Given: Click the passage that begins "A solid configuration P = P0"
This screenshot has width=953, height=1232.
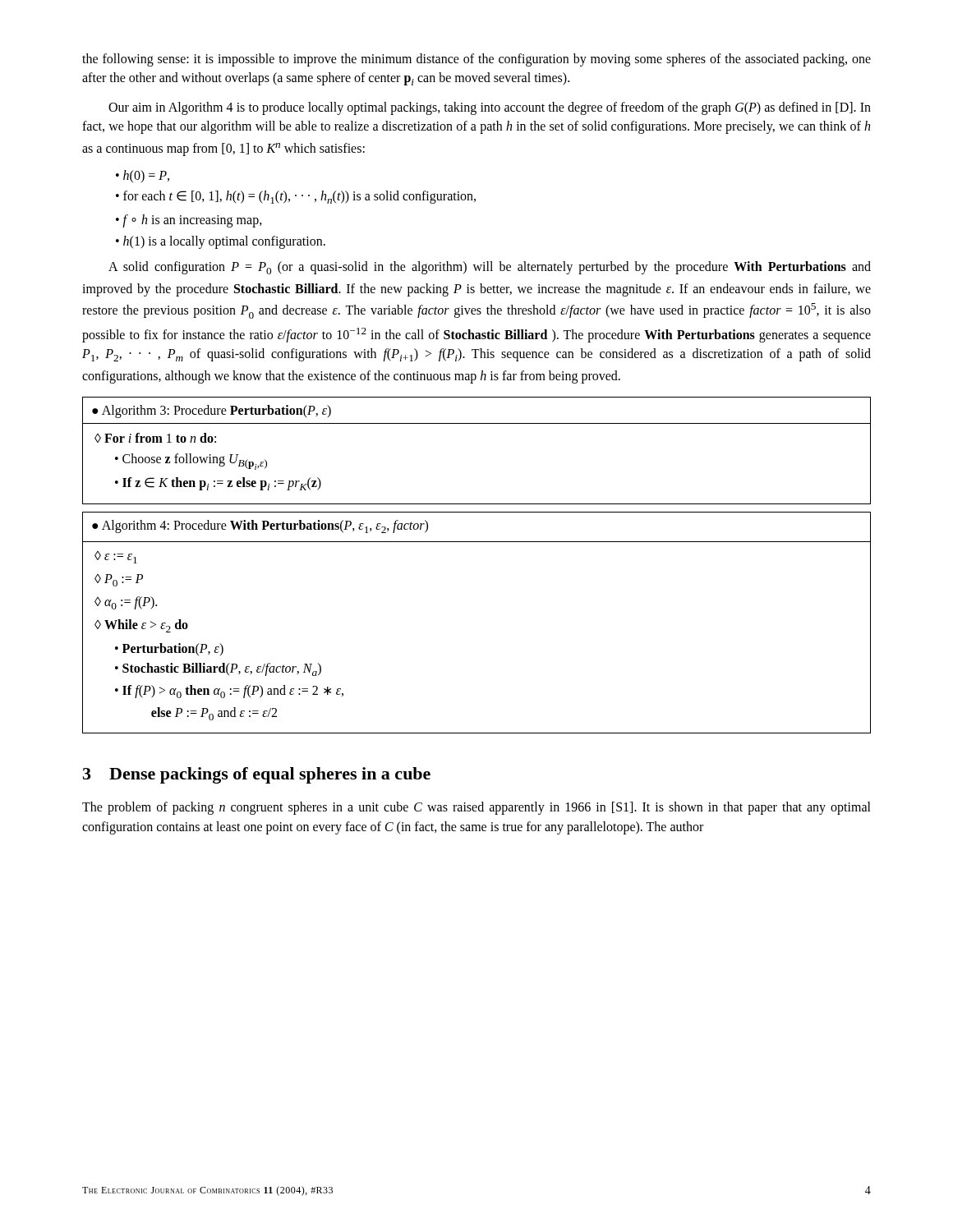Looking at the screenshot, I should click(x=476, y=321).
